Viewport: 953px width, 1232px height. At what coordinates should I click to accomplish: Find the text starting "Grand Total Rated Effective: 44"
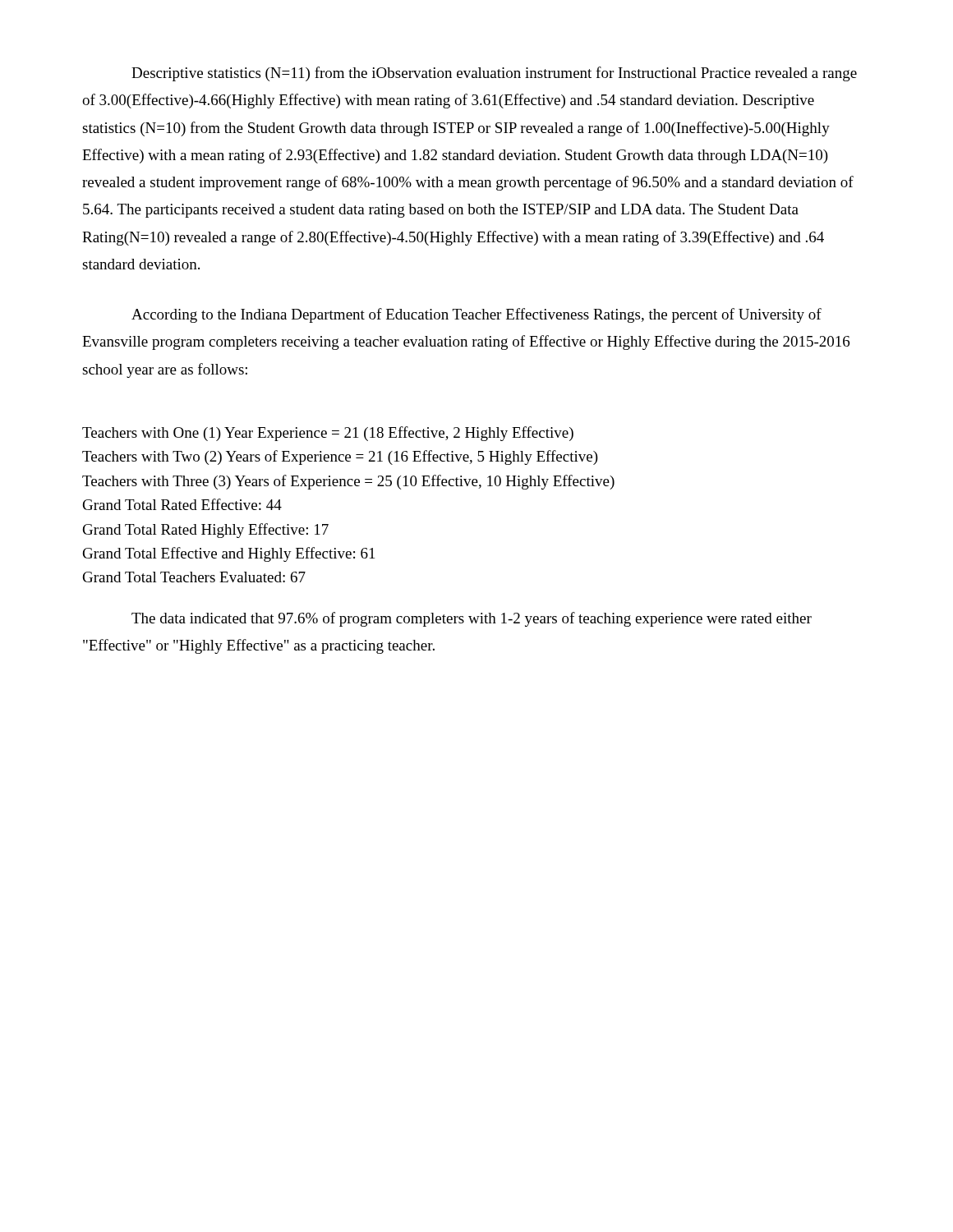(x=182, y=505)
